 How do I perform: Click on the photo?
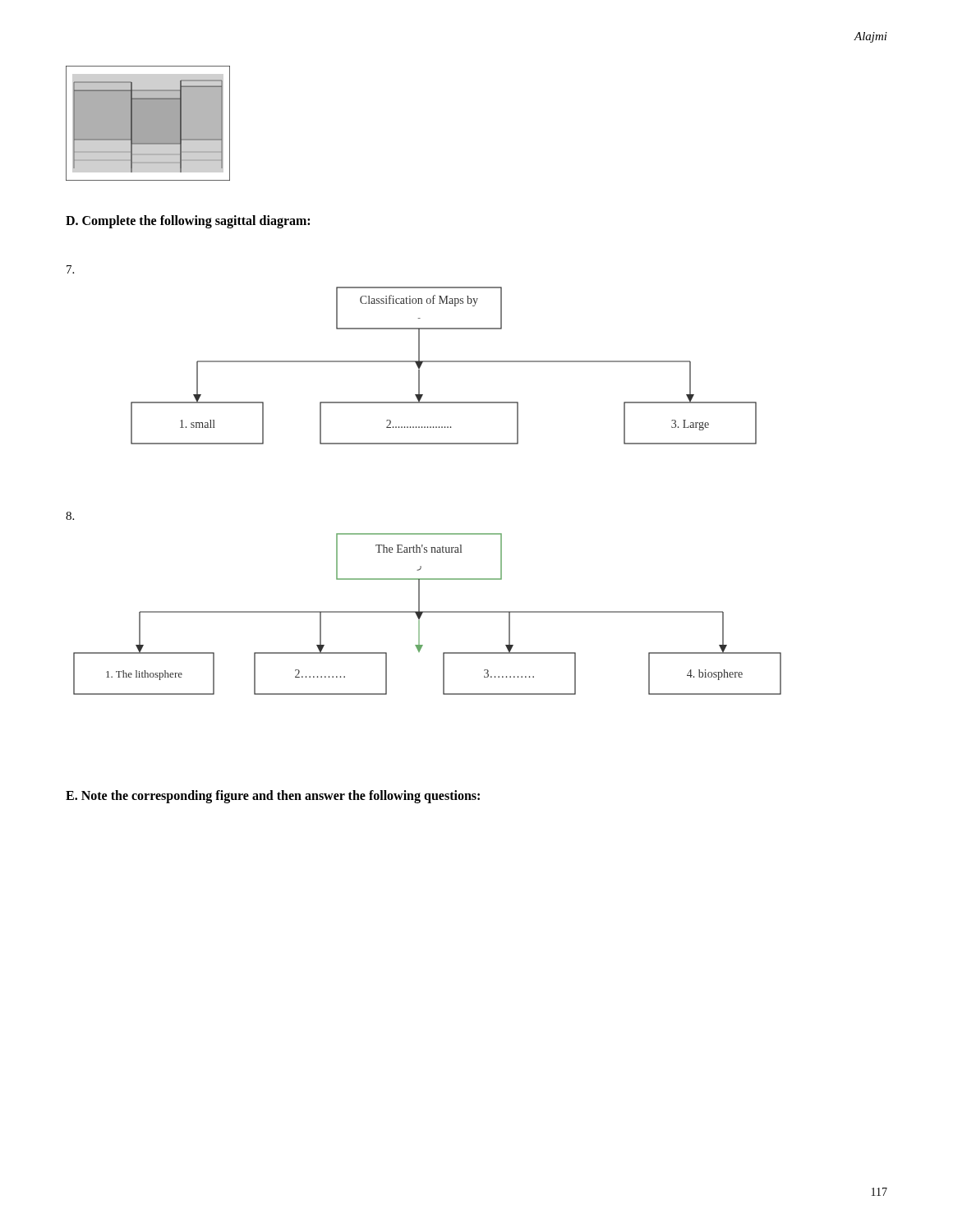[x=148, y=123]
